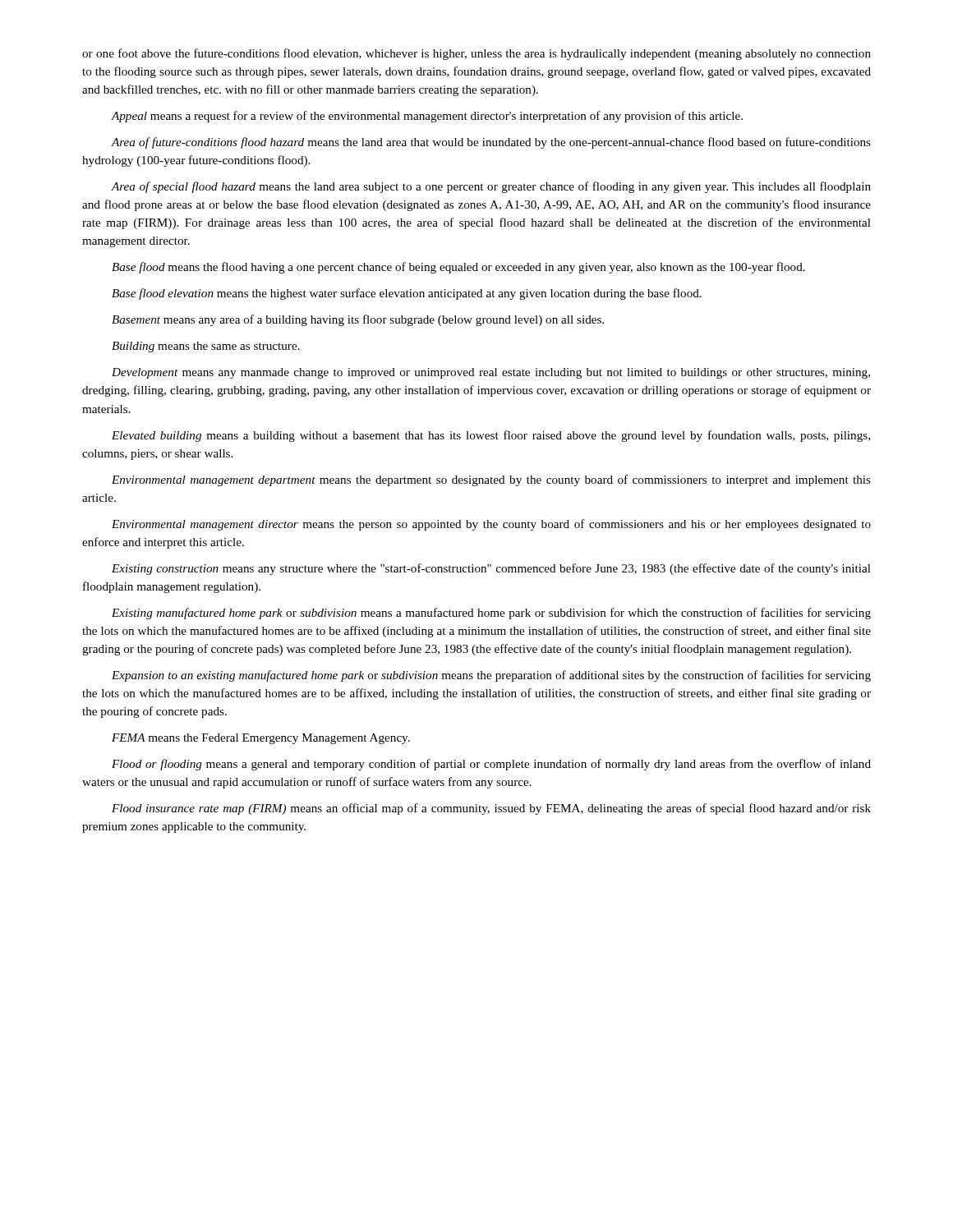Select the text block containing "Base flood means the flood having a"
953x1232 pixels.
pos(459,267)
